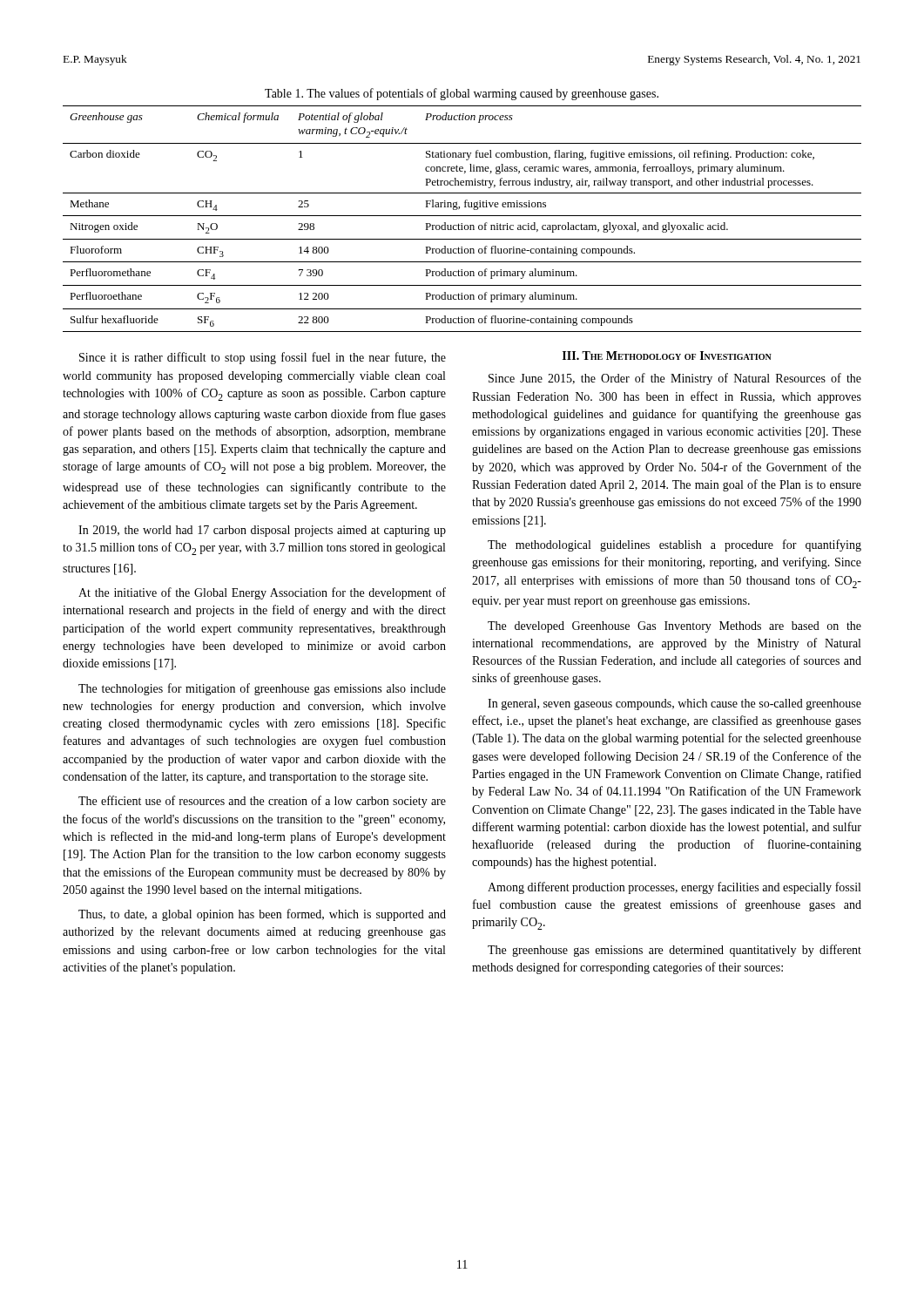Viewport: 924px width, 1307px height.
Task: Select the element starting "In general, seven gaseous compounds, which cause"
Action: click(667, 783)
